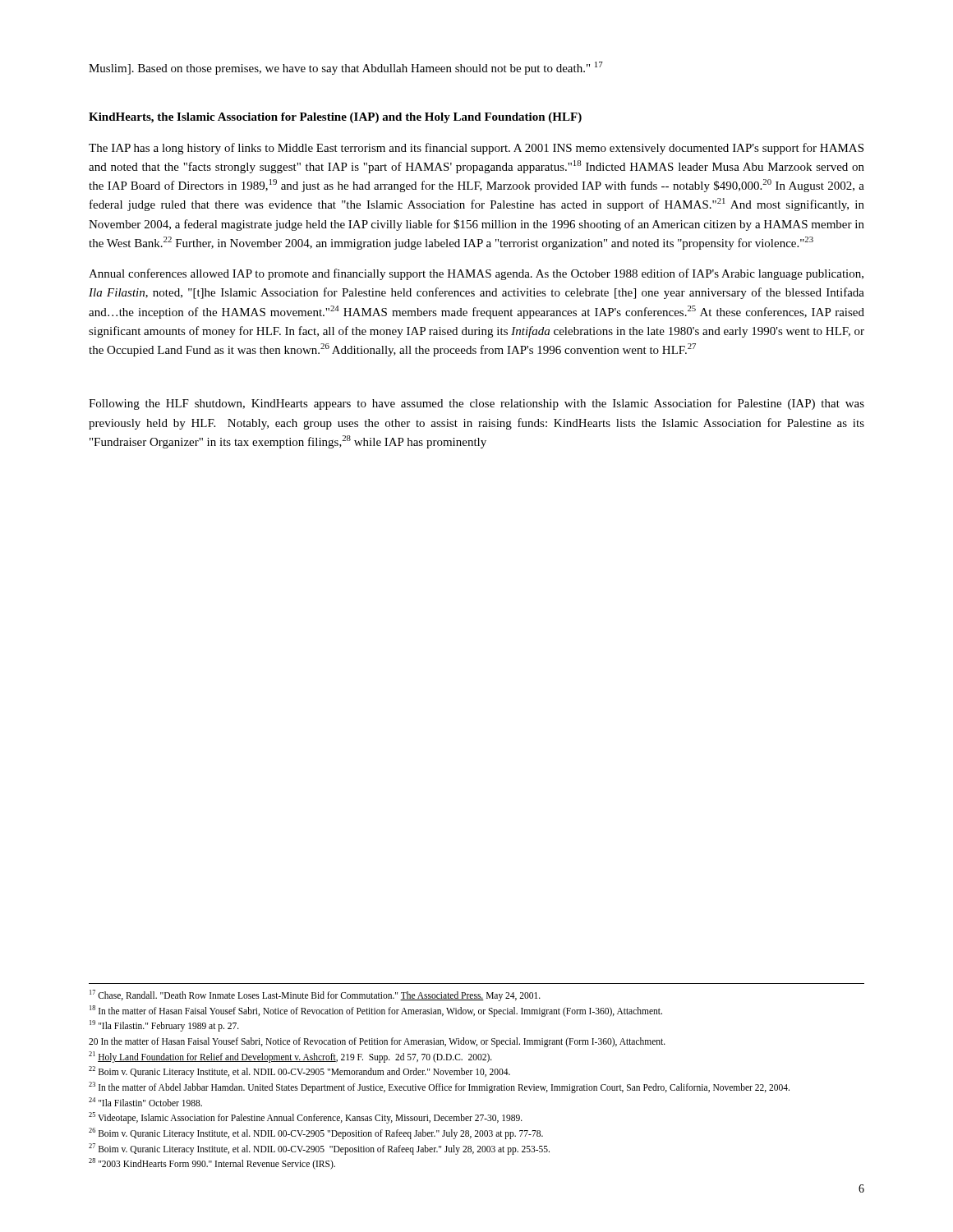Select the region starting "KindHearts, the Islamic Association for Palestine"
The image size is (953, 1232).
[335, 117]
